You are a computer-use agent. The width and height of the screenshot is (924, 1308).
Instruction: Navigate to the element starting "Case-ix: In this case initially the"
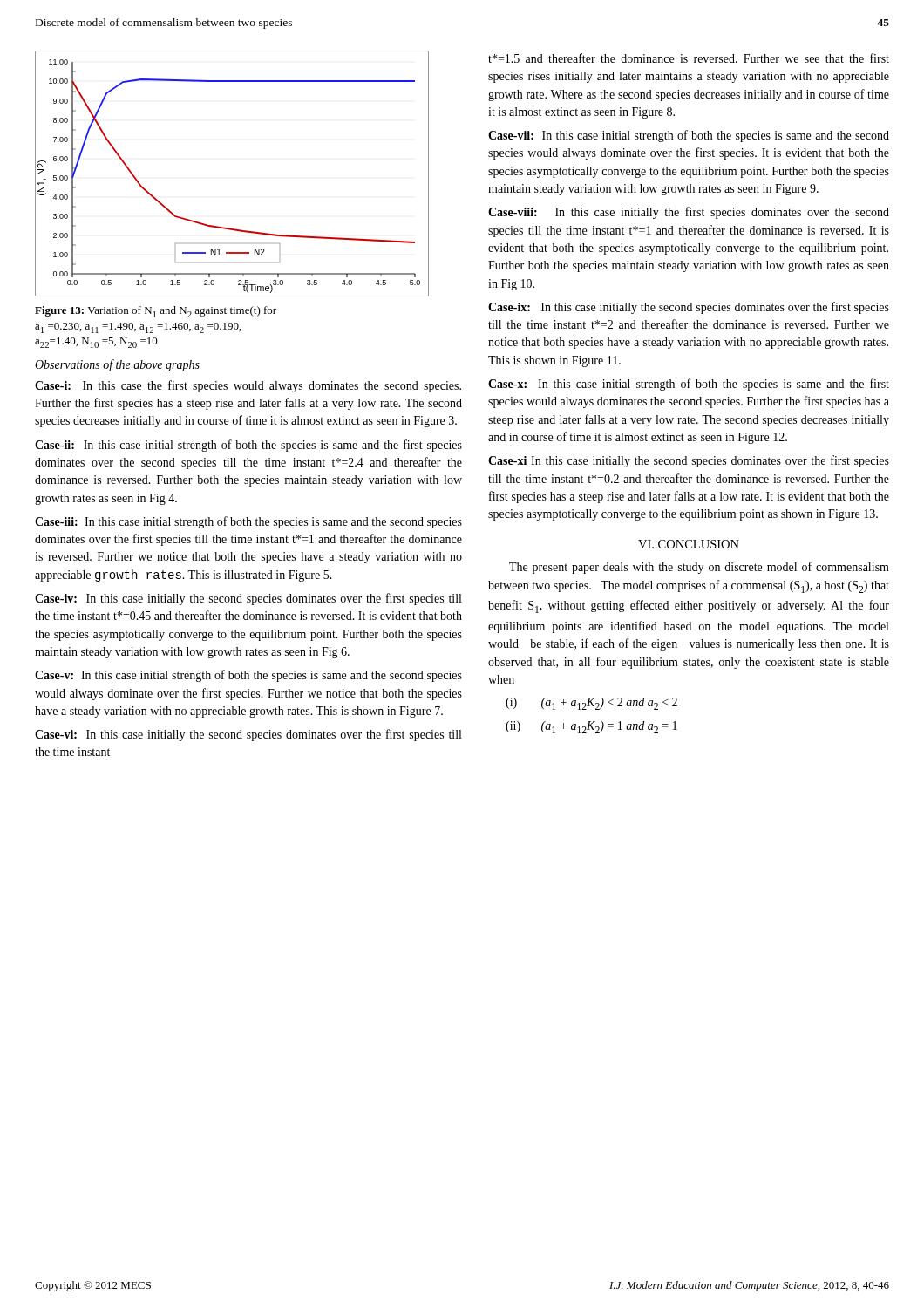[x=689, y=334]
